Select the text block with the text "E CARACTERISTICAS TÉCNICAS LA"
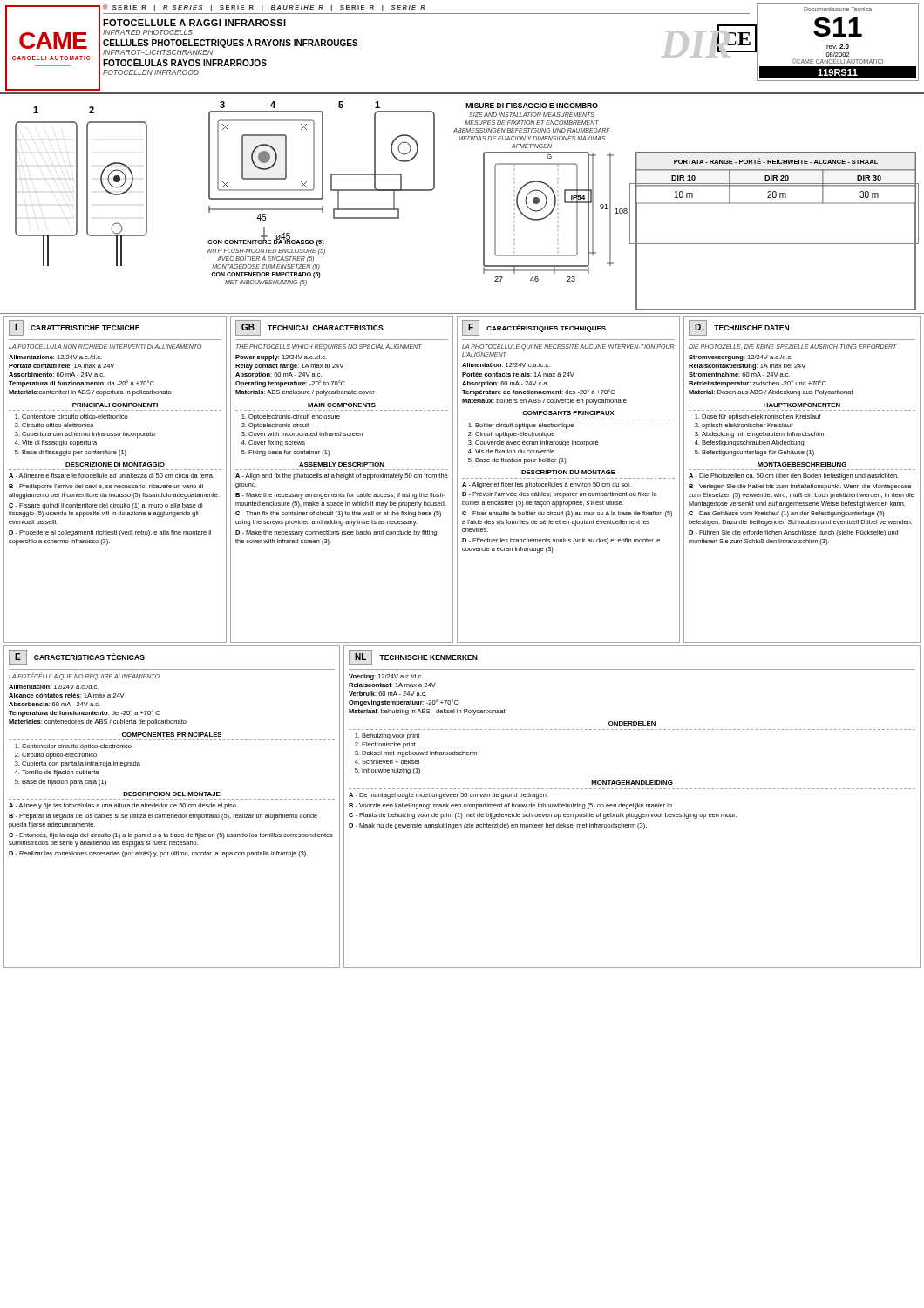 tap(77, 657)
